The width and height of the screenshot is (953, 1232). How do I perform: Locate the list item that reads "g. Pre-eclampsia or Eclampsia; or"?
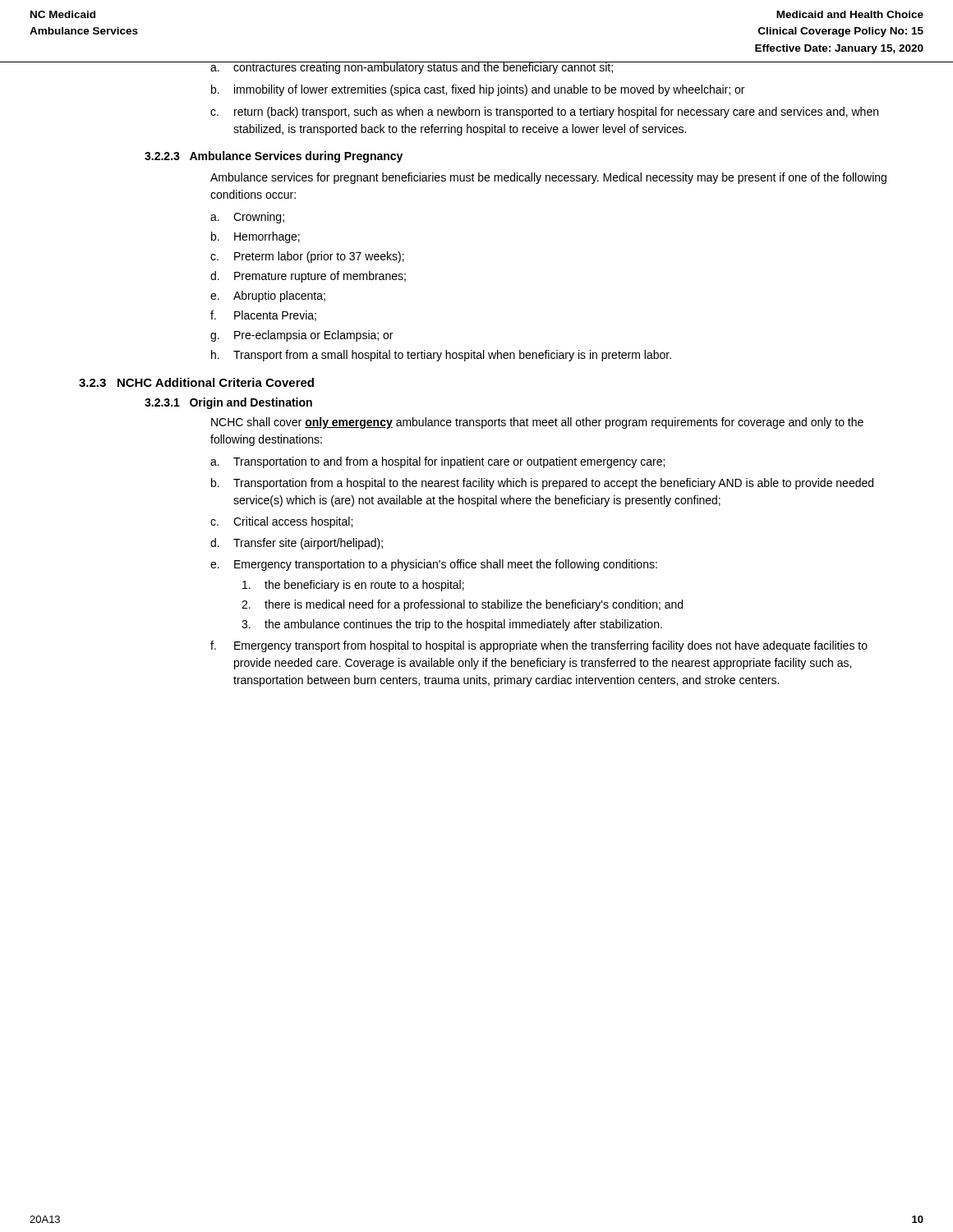(302, 335)
